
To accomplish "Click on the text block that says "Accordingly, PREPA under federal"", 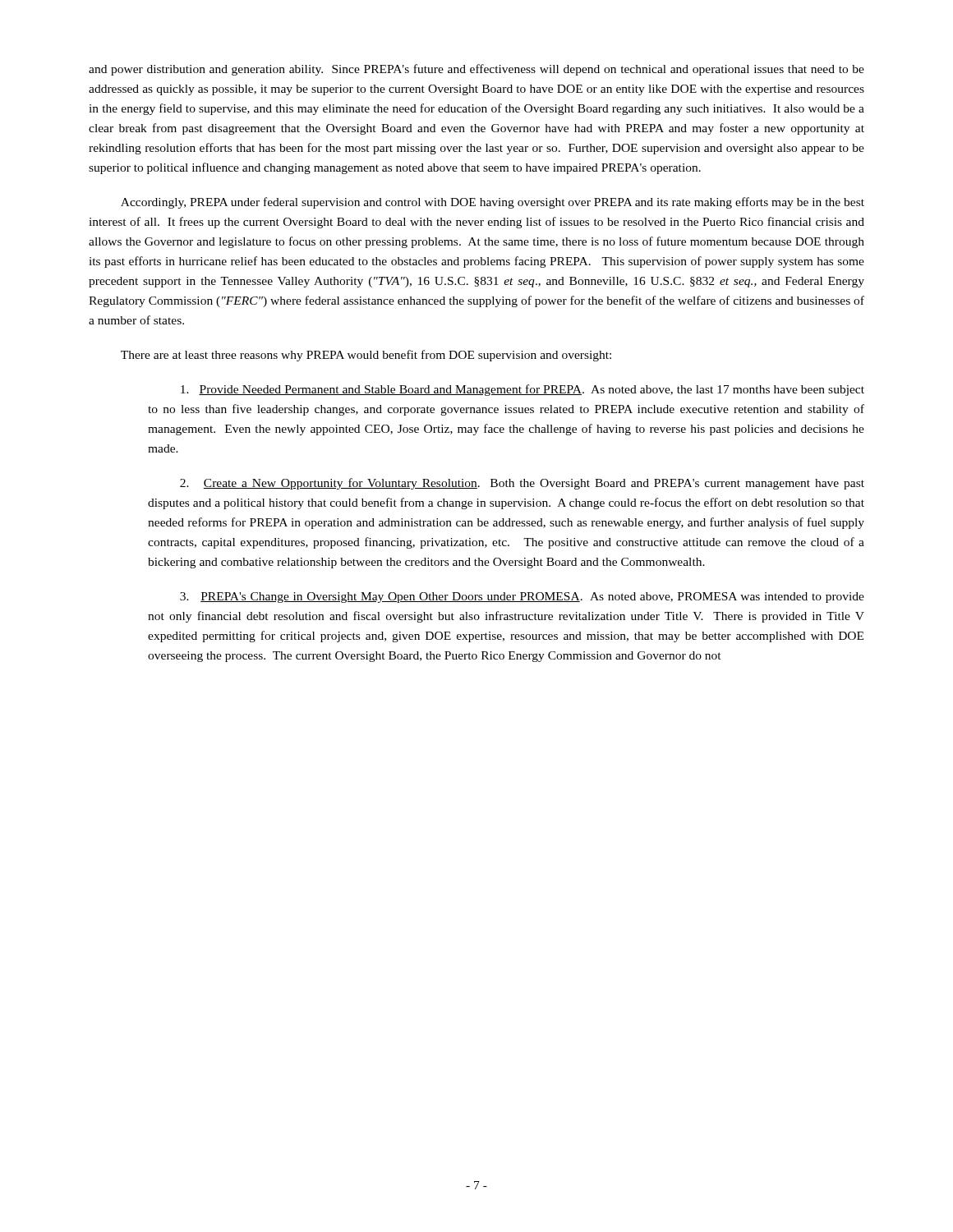I will tap(476, 261).
